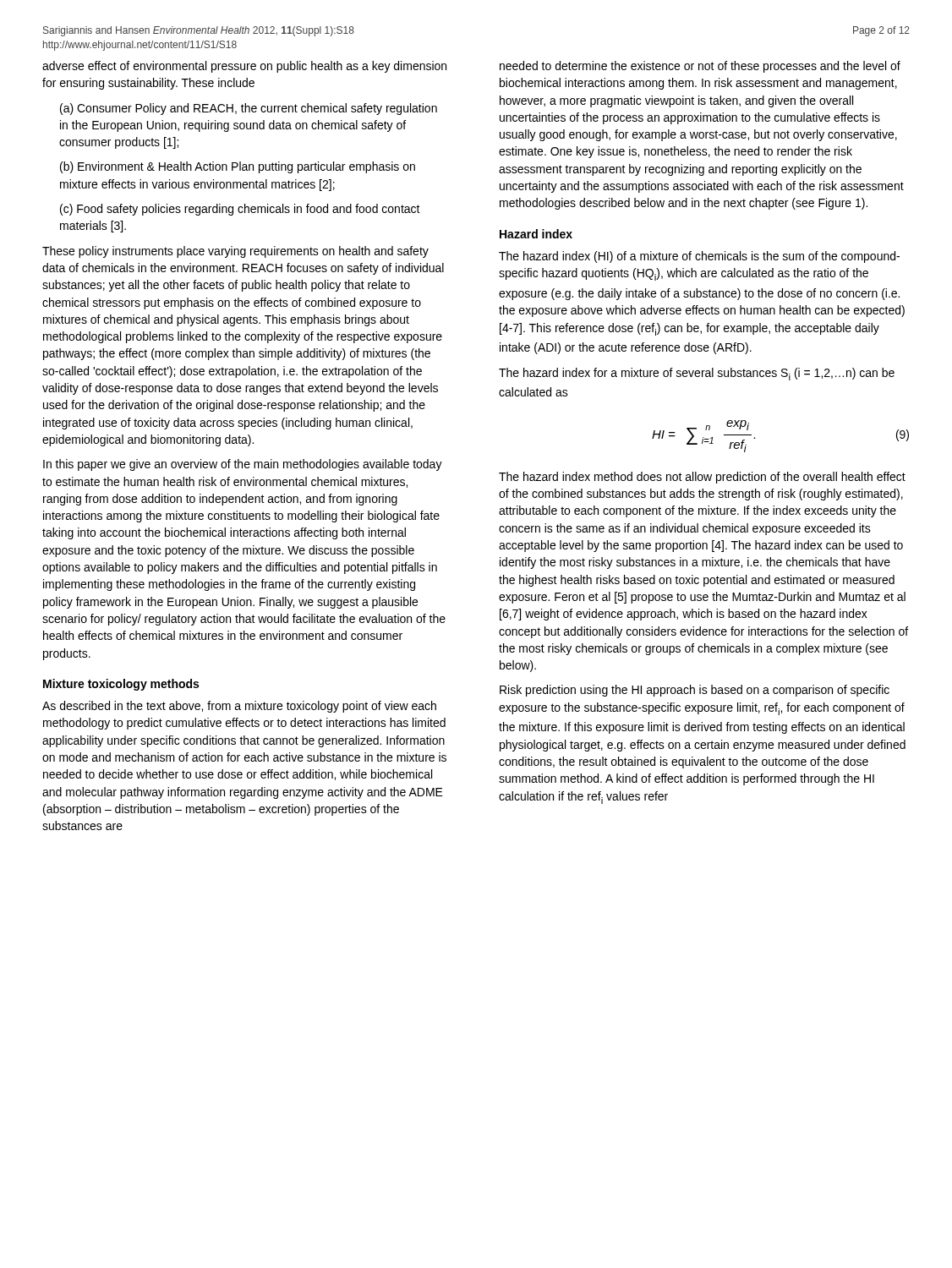The height and width of the screenshot is (1268, 952).
Task: Navigate to the block starting "The hazard index method does not"
Action: [704, 571]
